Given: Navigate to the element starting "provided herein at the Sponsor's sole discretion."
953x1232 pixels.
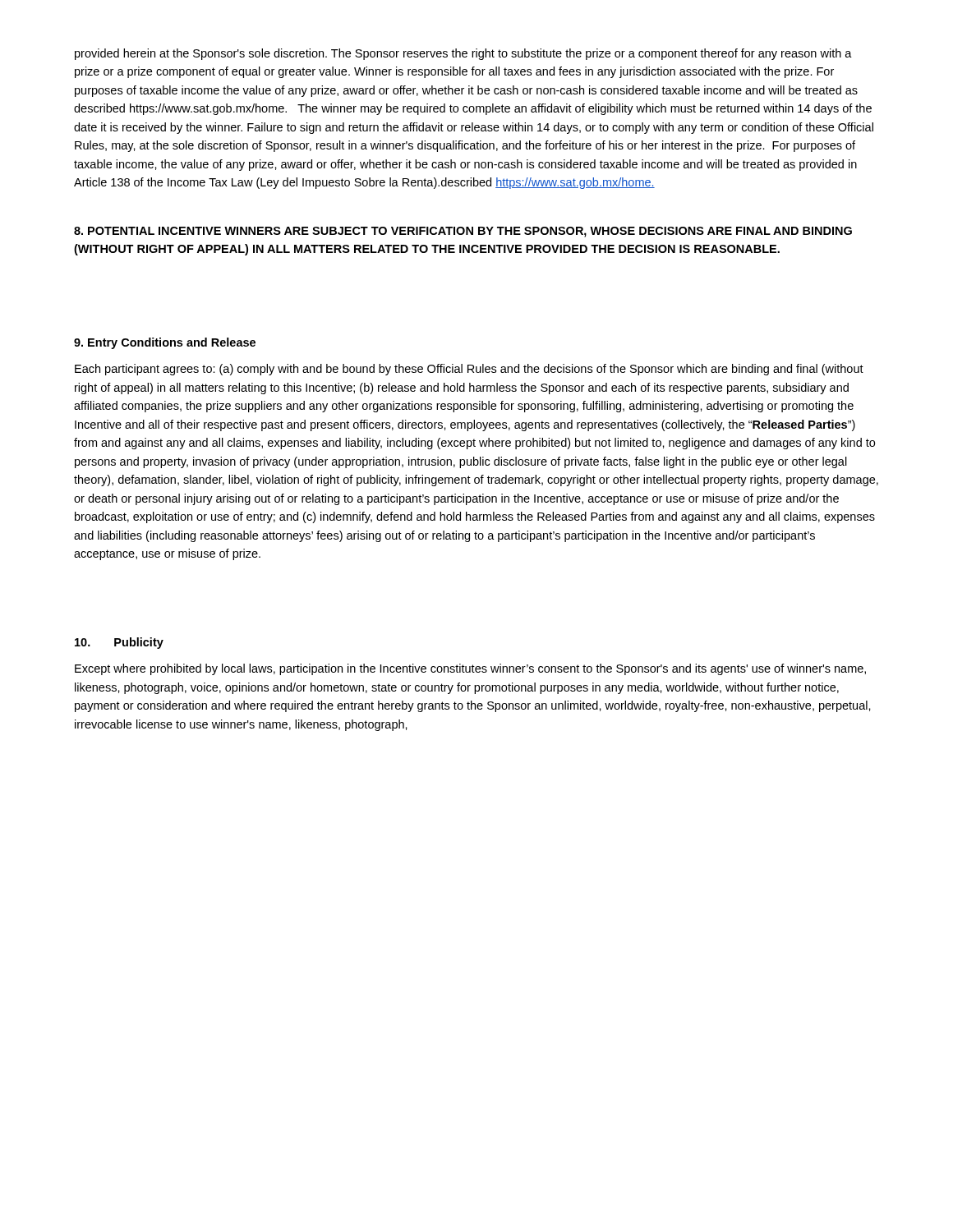Looking at the screenshot, I should pyautogui.click(x=474, y=118).
